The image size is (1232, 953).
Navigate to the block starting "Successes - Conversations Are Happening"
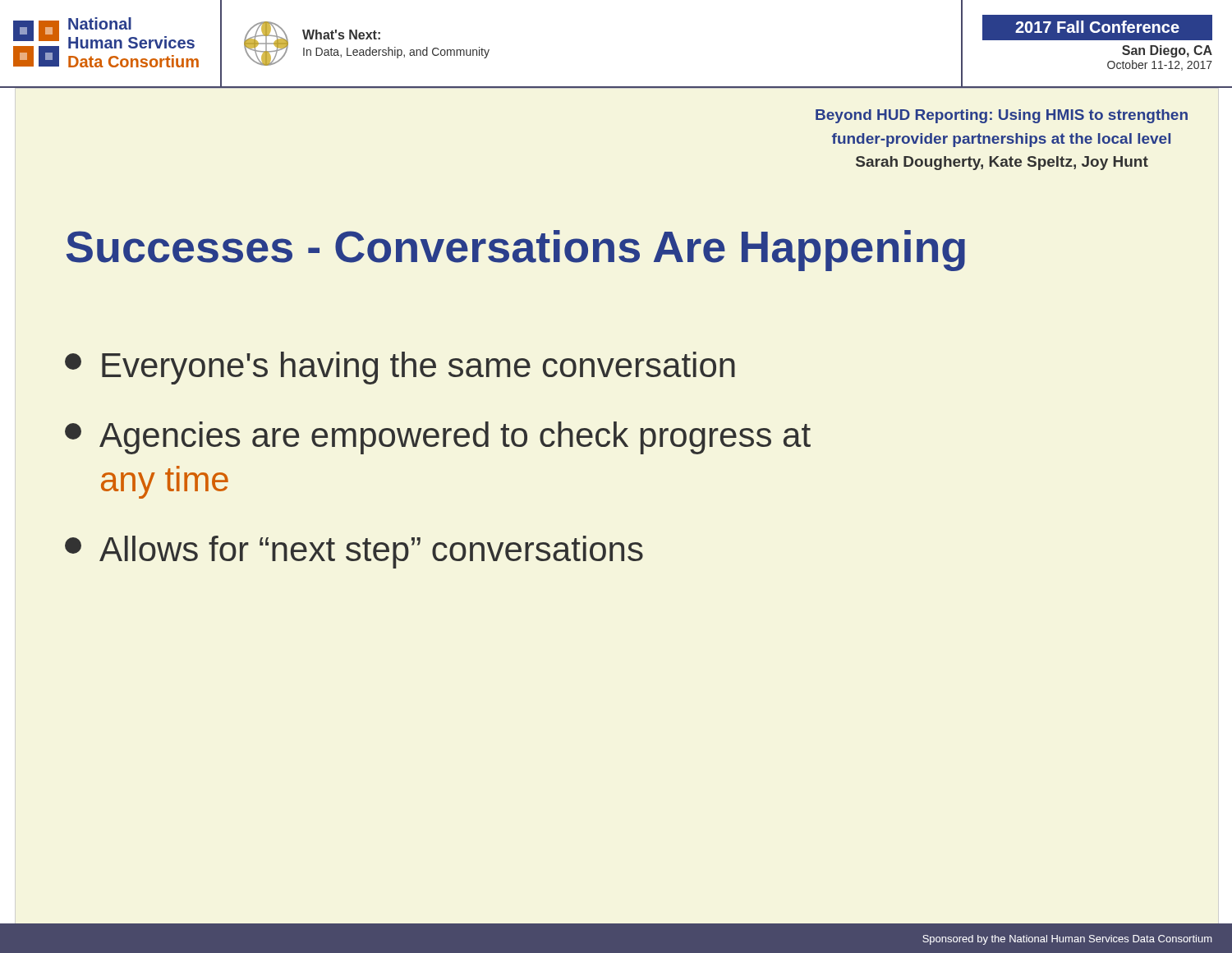(516, 246)
